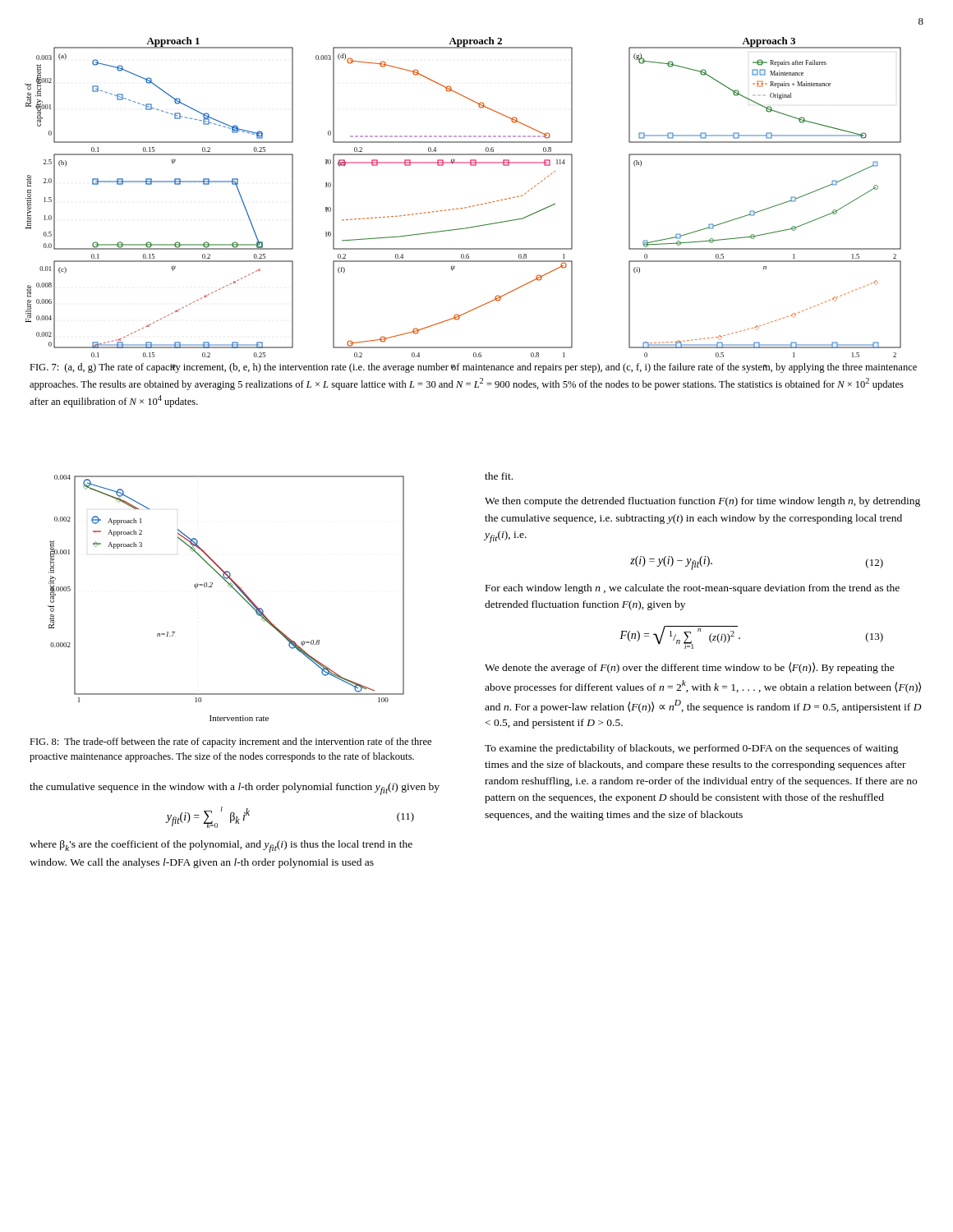Navigate to the passage starting "yfit(i) = ∑k=0l βk ik (11)"
953x1232 pixels.
click(239, 817)
